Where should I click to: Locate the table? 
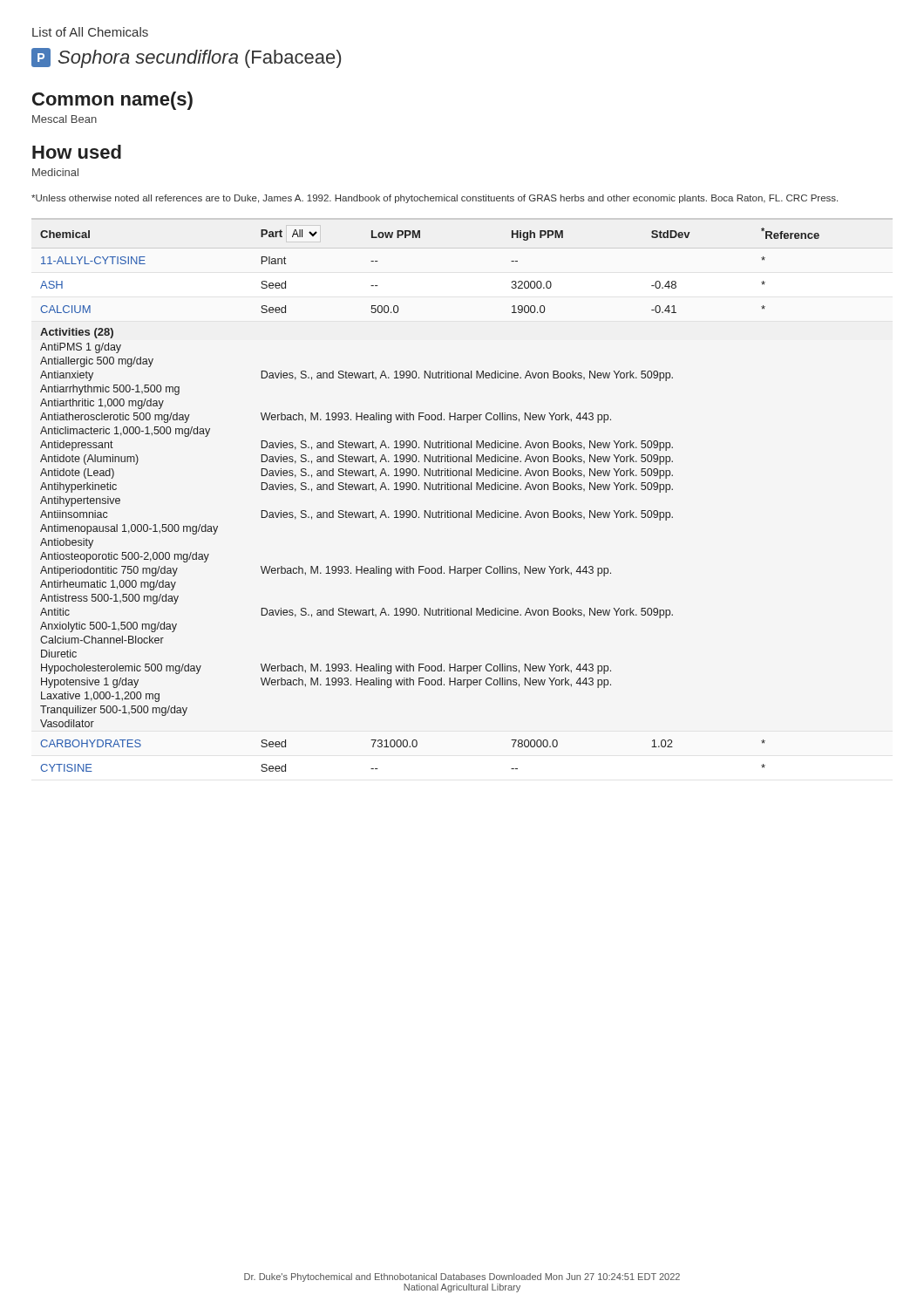(462, 499)
